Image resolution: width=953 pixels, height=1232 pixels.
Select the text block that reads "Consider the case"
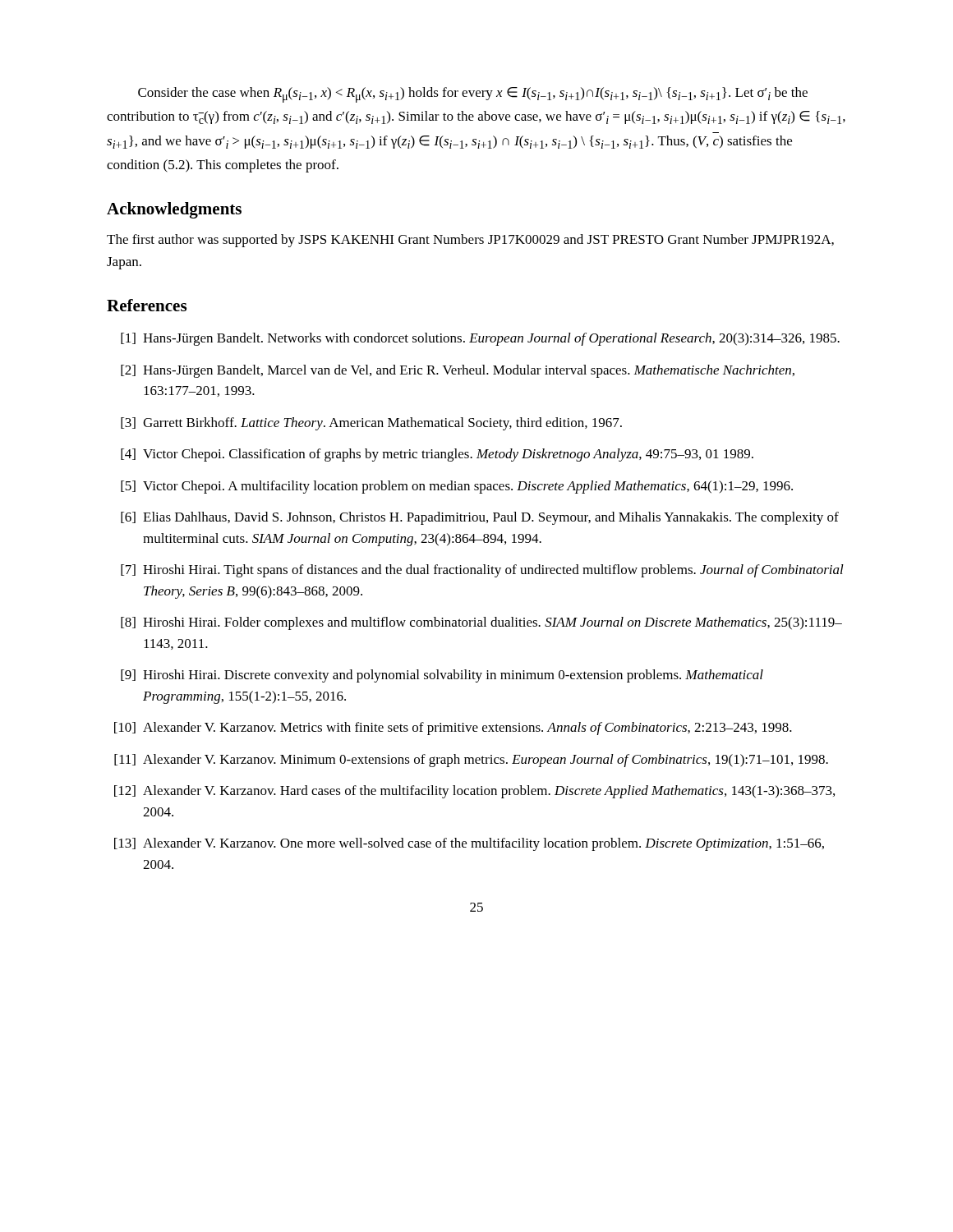[x=476, y=129]
